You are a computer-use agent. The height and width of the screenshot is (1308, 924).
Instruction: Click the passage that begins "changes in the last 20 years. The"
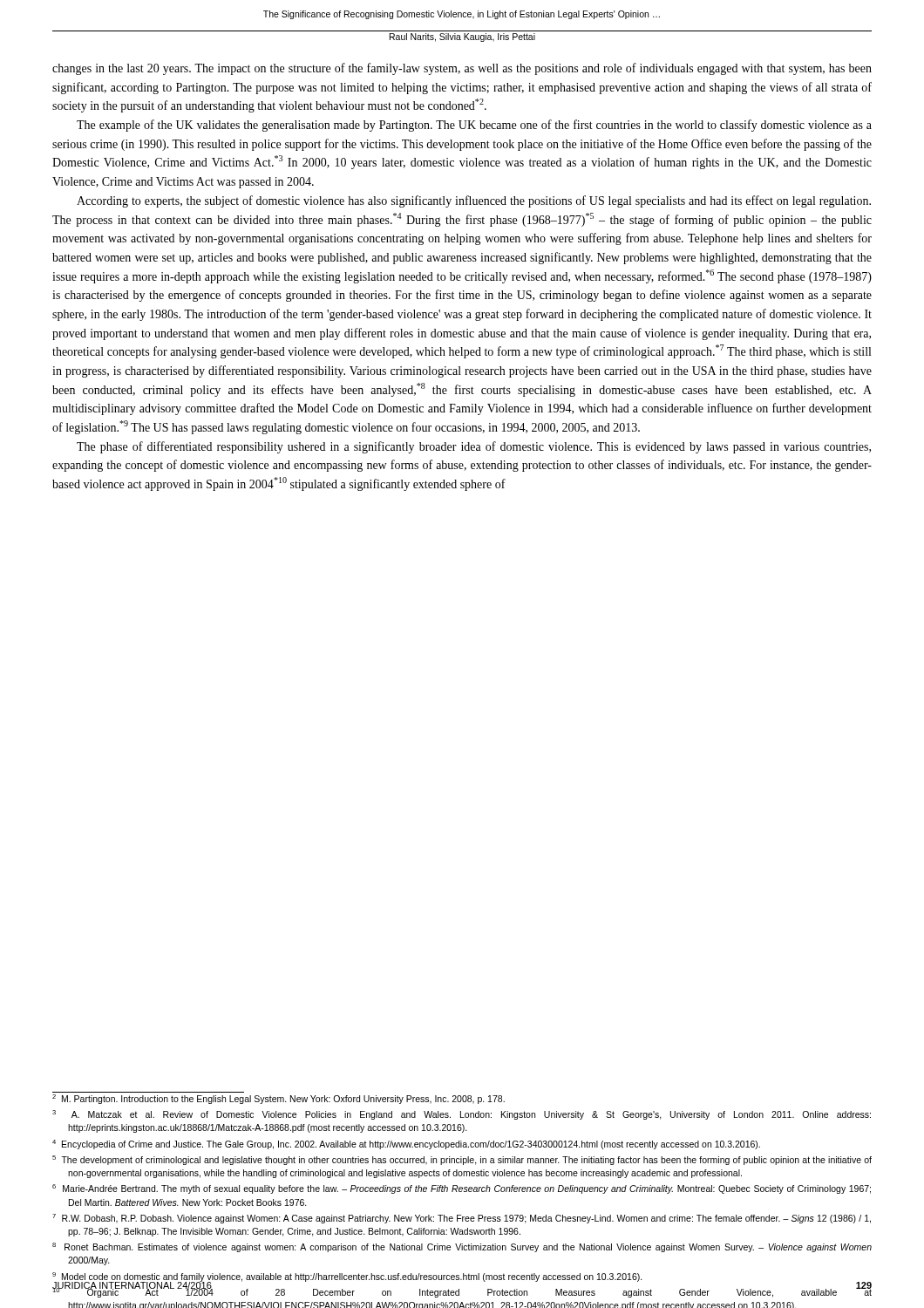[x=462, y=277]
